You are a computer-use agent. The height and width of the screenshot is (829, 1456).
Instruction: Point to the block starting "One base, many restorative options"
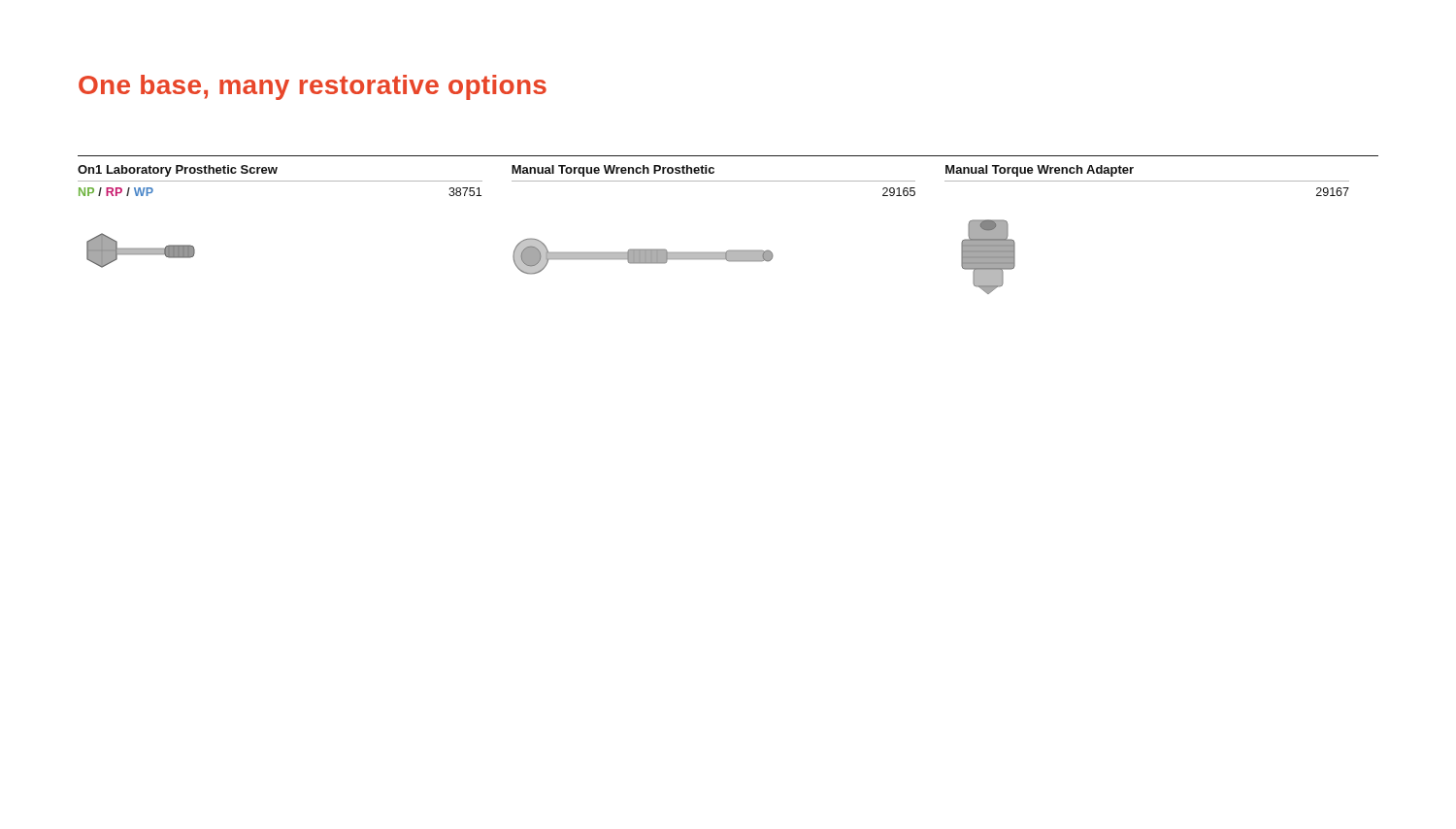[313, 85]
